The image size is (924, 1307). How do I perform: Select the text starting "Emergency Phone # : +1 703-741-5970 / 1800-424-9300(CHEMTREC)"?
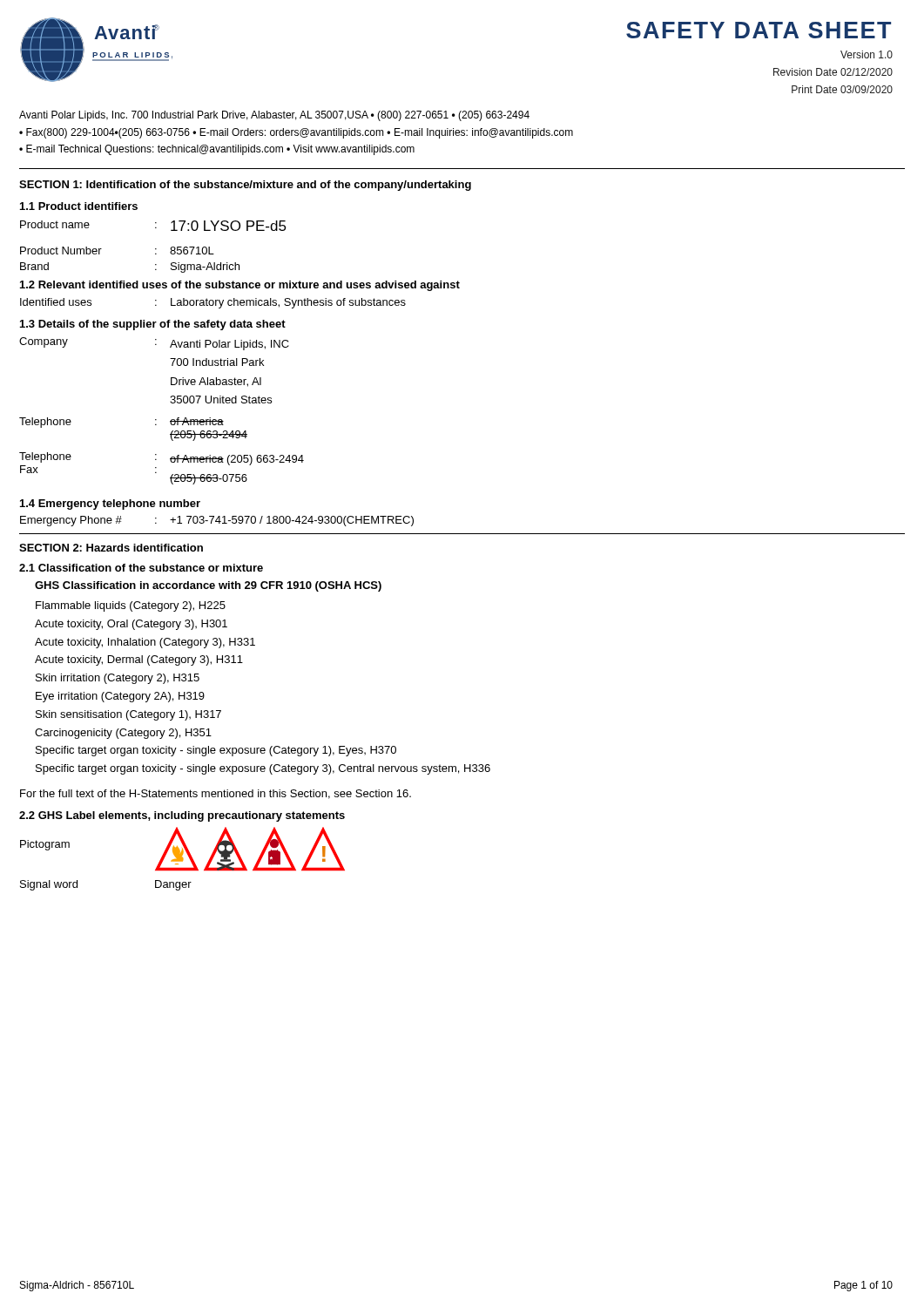pyautogui.click(x=217, y=520)
